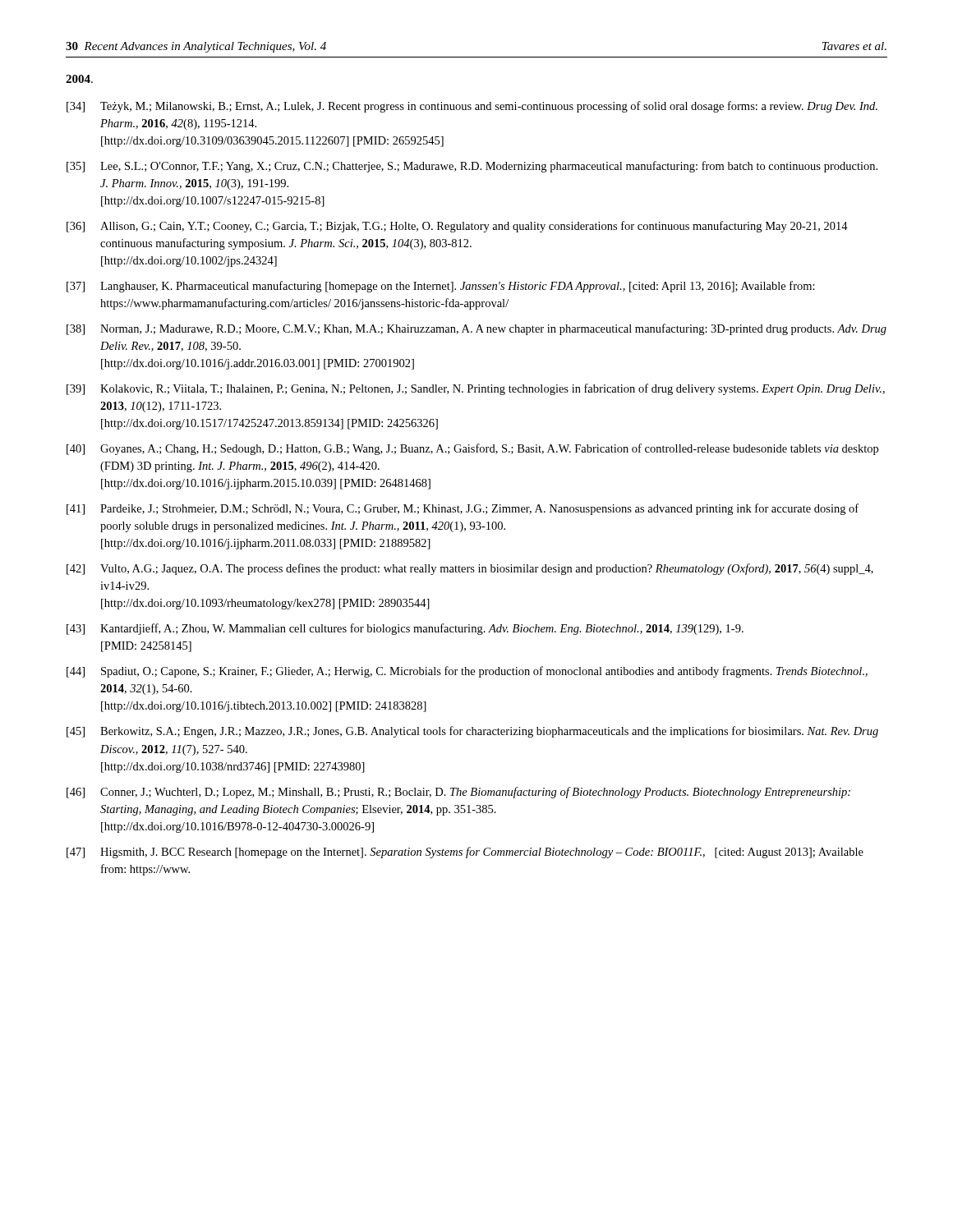This screenshot has height=1232, width=953.
Task: Point to the block beginning "[37] Langhauser, K. Pharmaceutical"
Action: [x=476, y=295]
